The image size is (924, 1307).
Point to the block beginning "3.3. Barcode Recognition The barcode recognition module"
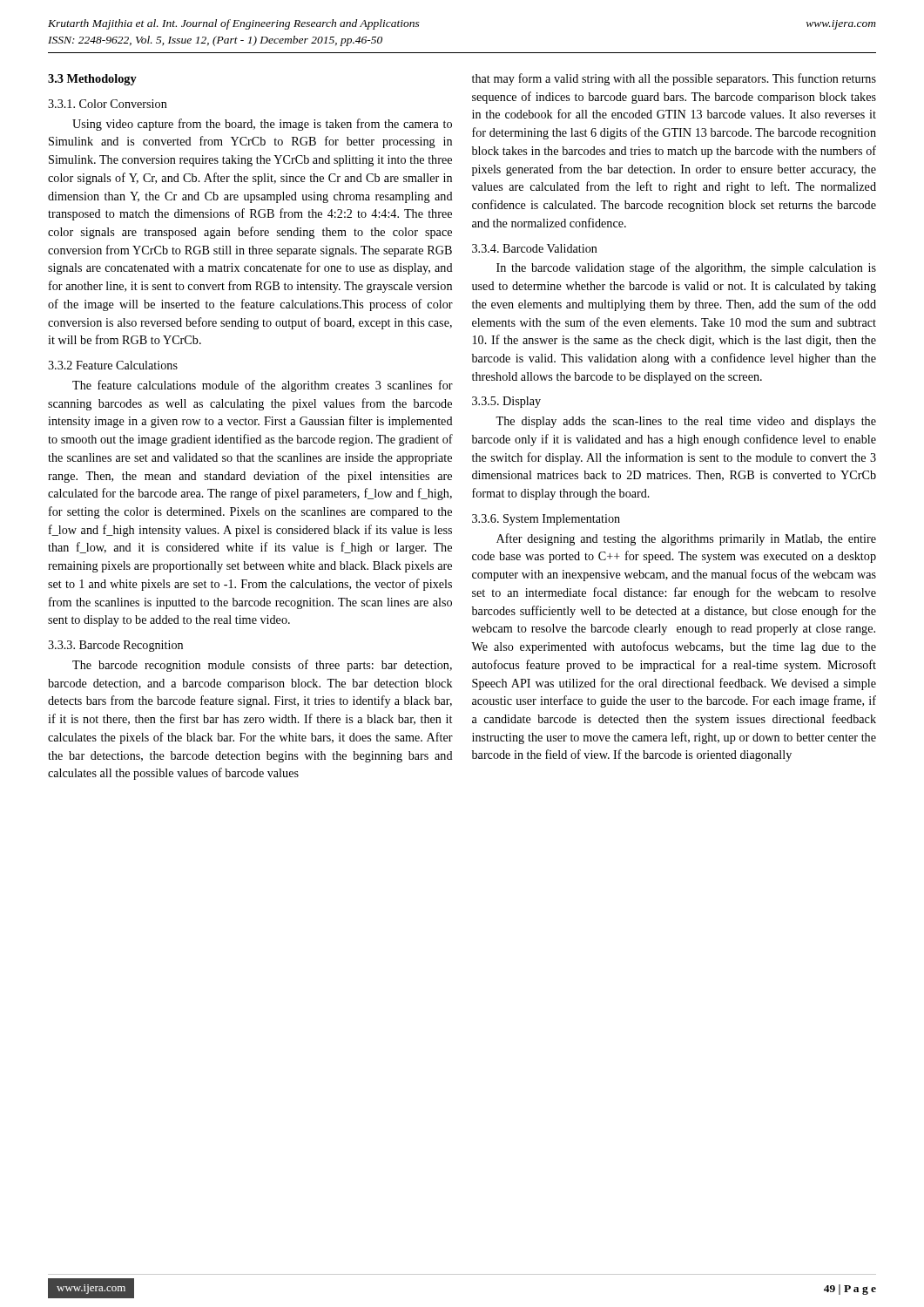coord(250,709)
